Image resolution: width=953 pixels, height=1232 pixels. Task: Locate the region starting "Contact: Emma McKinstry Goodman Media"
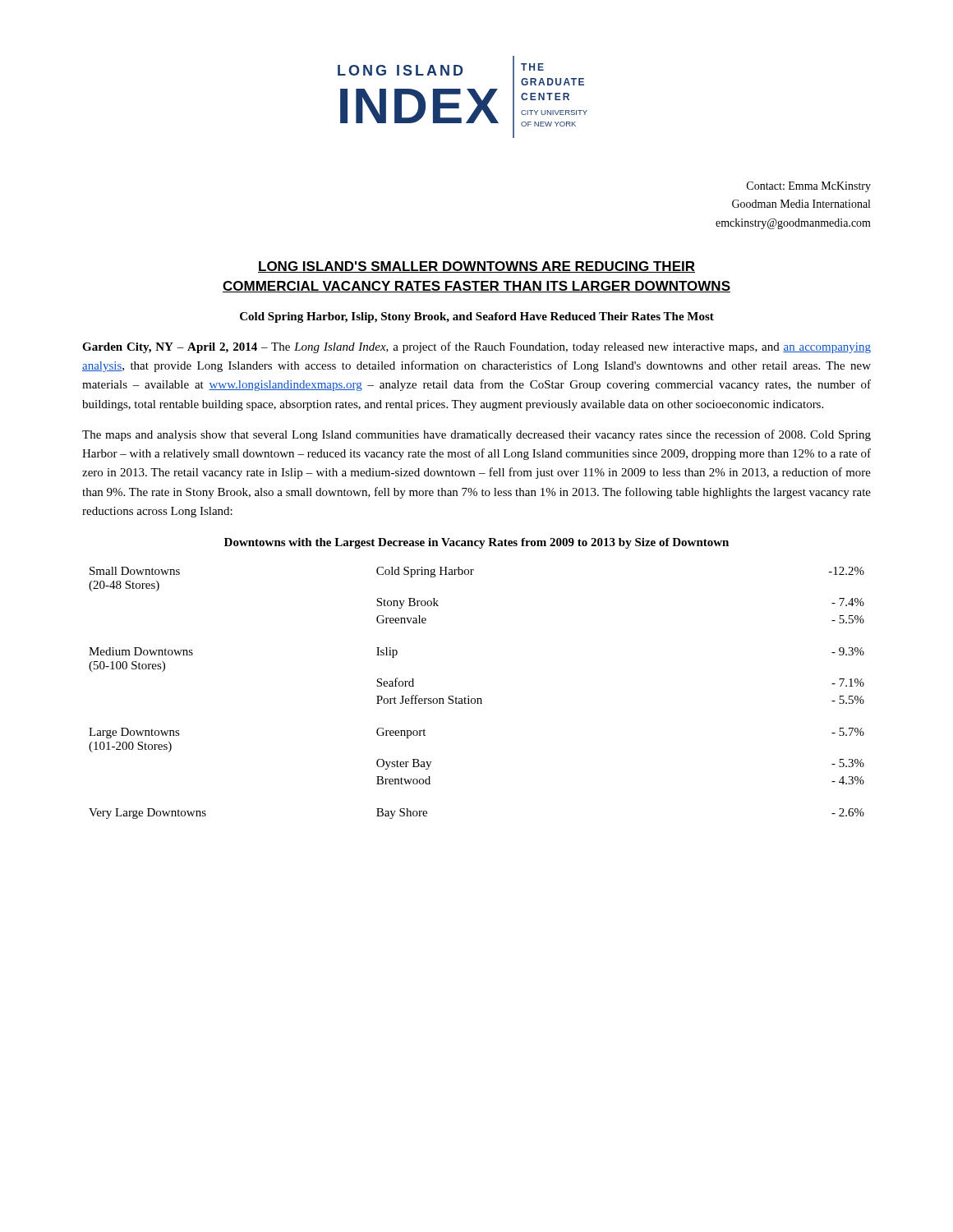click(793, 204)
